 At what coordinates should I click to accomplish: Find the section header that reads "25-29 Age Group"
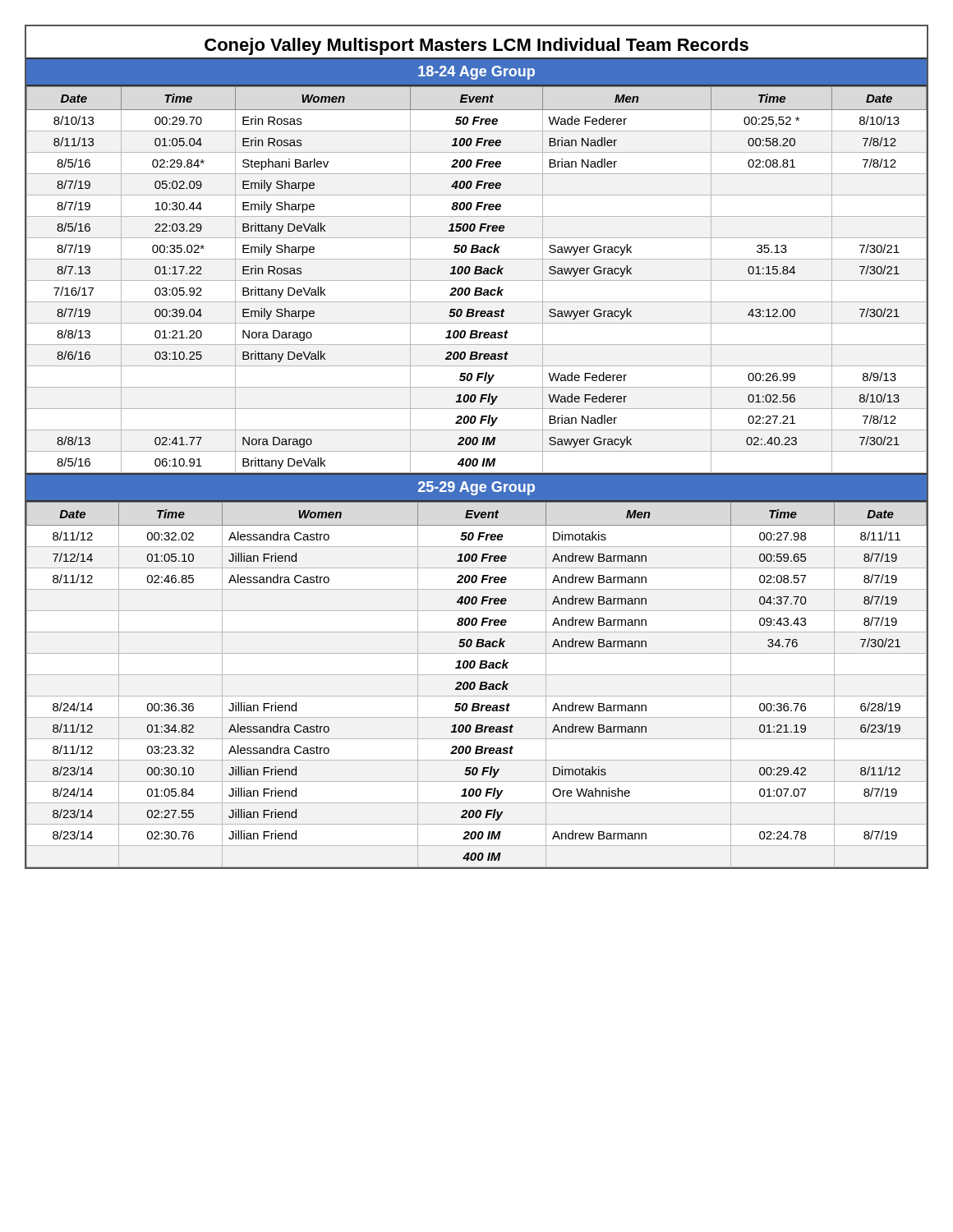[476, 487]
